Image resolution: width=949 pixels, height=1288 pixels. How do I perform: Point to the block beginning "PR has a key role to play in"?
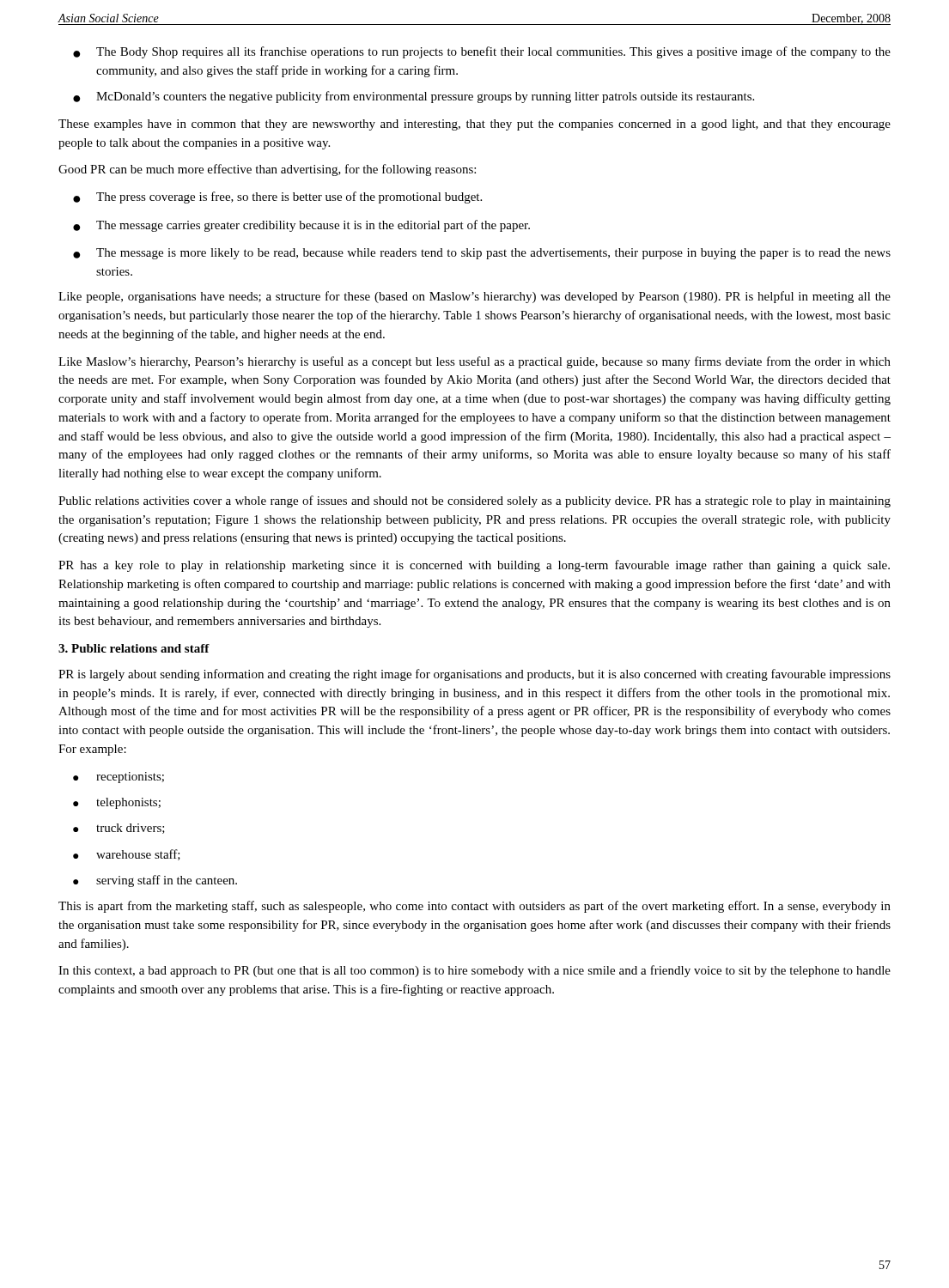click(x=474, y=593)
